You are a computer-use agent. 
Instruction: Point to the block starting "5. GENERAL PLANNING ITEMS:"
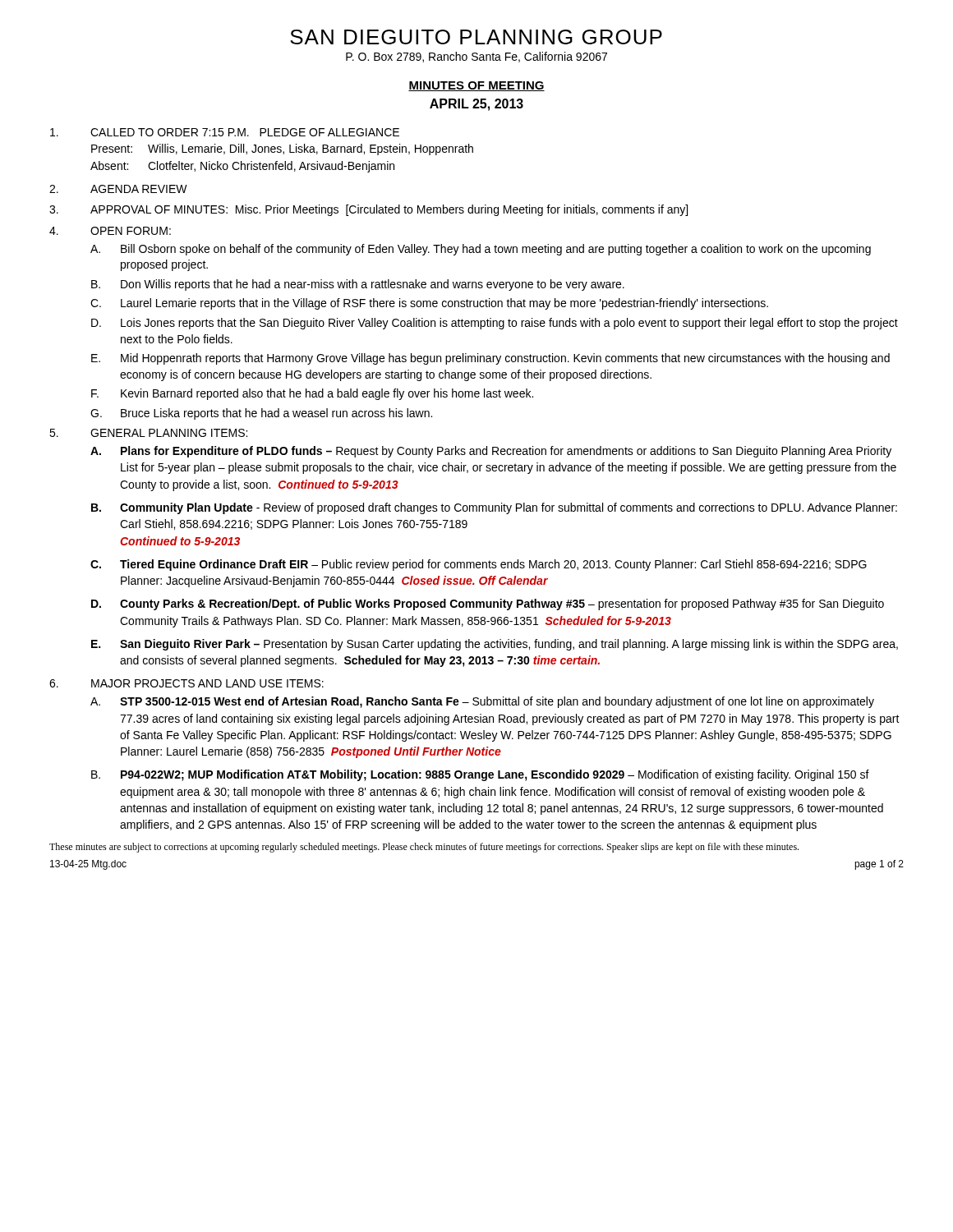[148, 433]
